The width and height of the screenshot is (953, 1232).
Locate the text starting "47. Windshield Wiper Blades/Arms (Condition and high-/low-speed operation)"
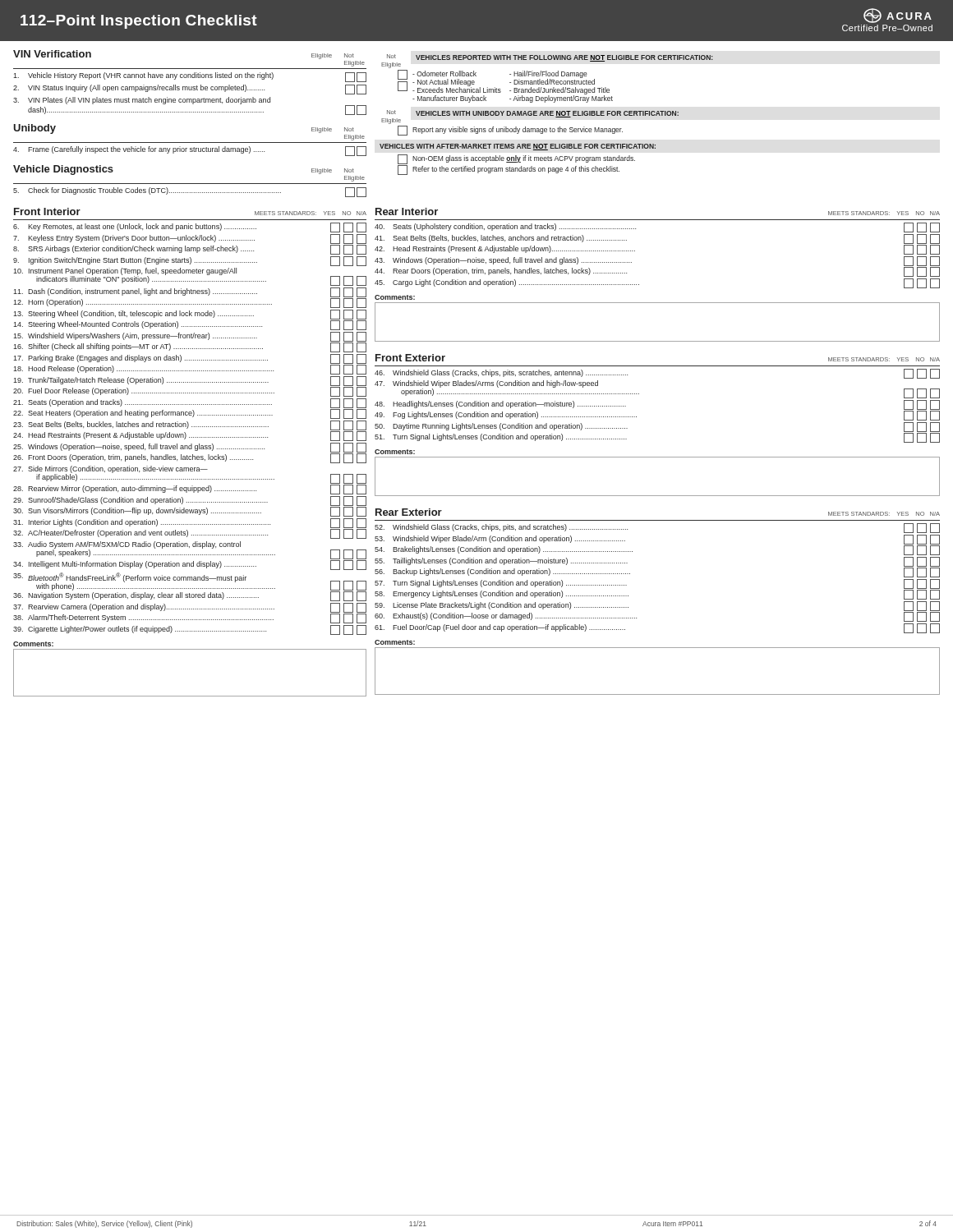[x=483, y=386]
